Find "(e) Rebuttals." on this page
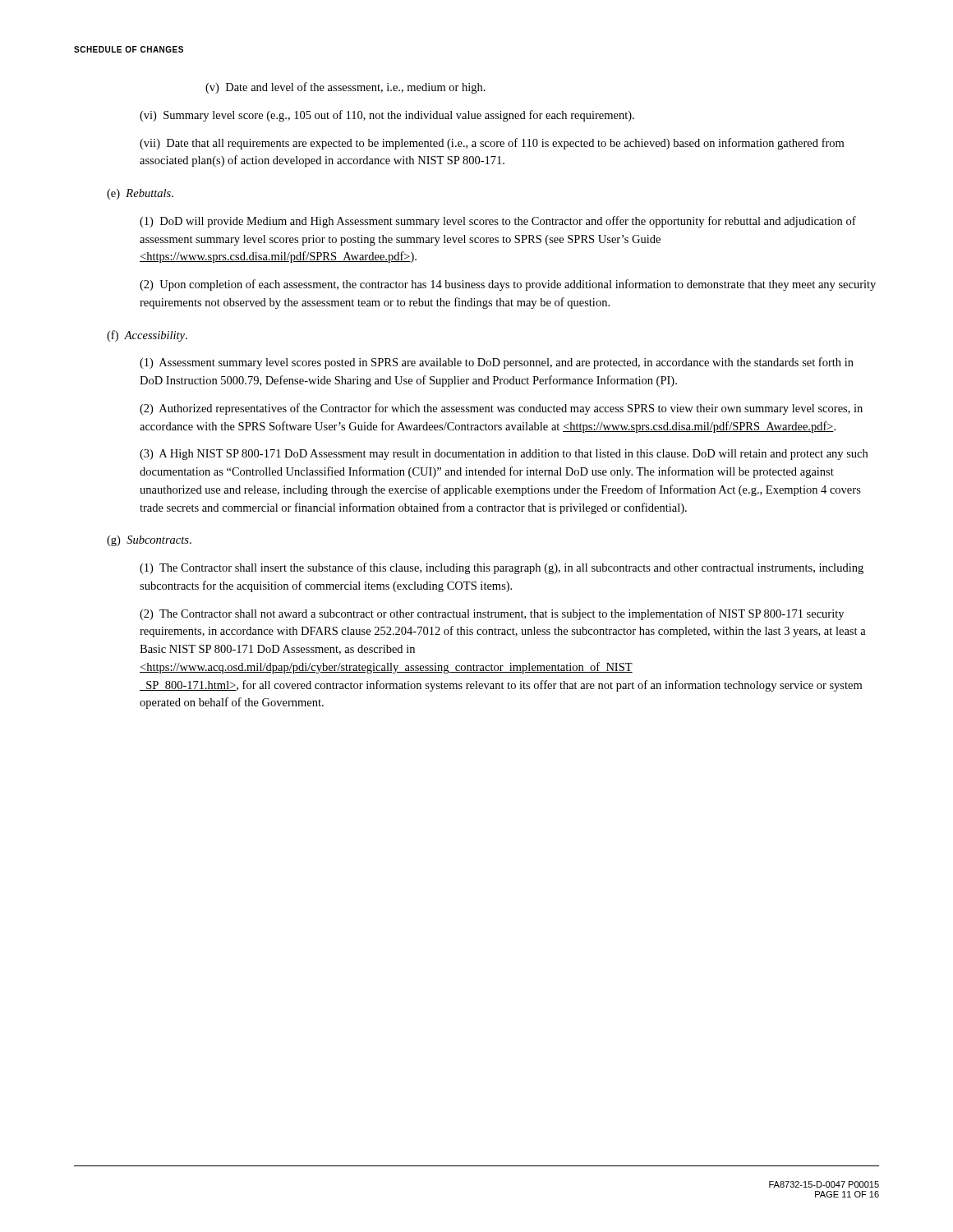Viewport: 953px width, 1232px height. coord(140,194)
